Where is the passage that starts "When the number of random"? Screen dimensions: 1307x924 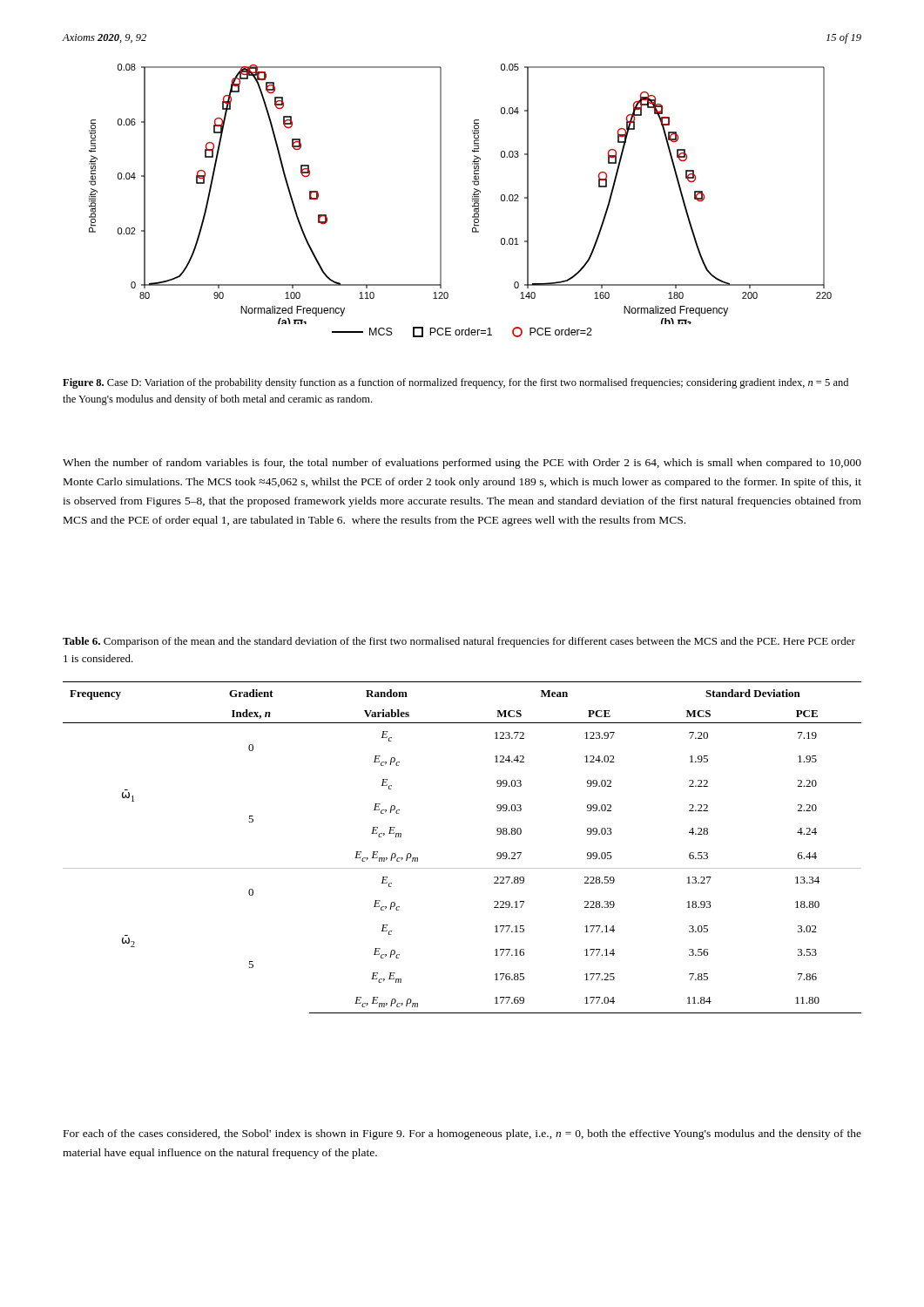coord(462,491)
